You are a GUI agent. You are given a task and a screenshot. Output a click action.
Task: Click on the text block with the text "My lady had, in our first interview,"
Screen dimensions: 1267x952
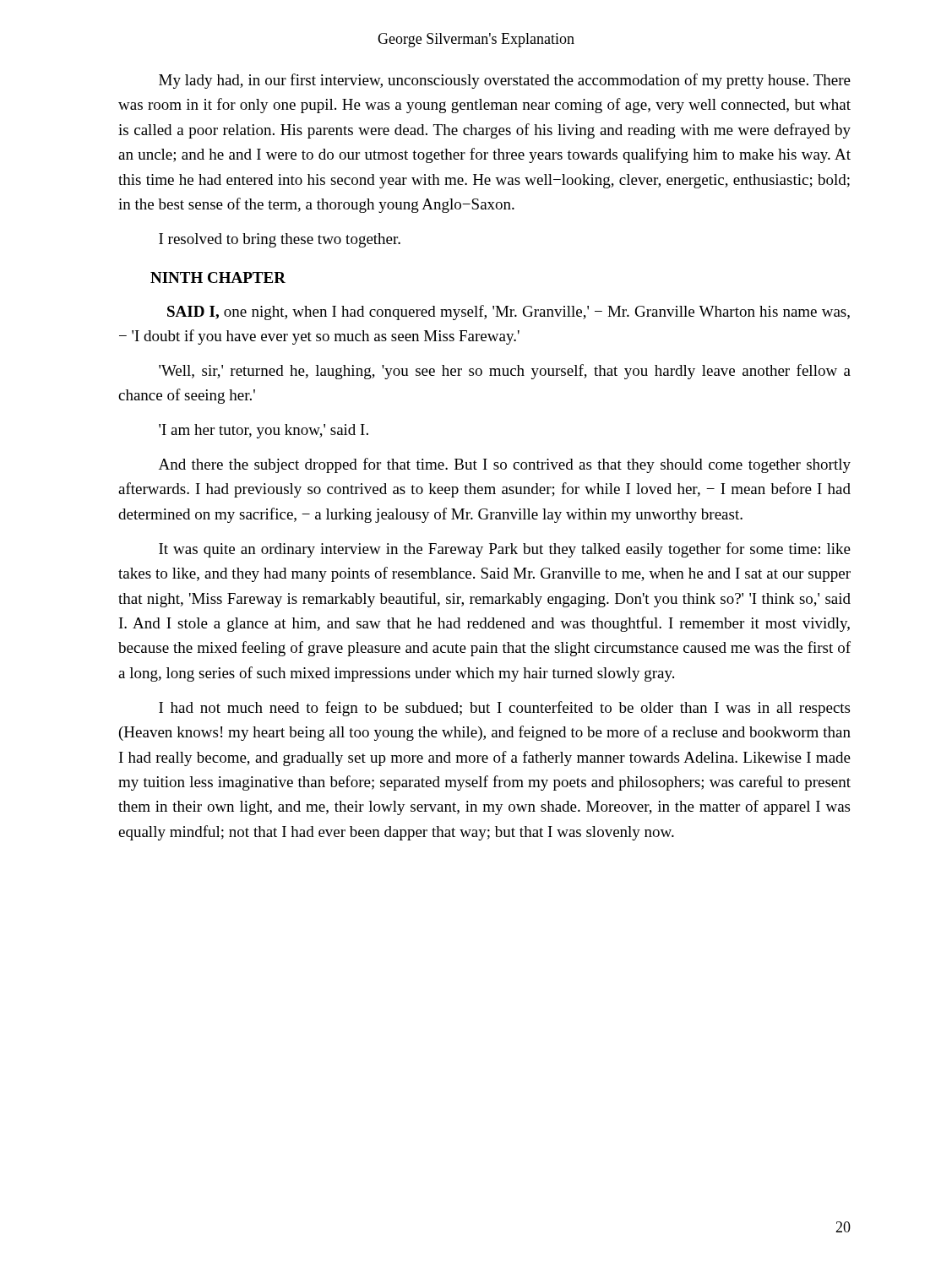pyautogui.click(x=484, y=142)
